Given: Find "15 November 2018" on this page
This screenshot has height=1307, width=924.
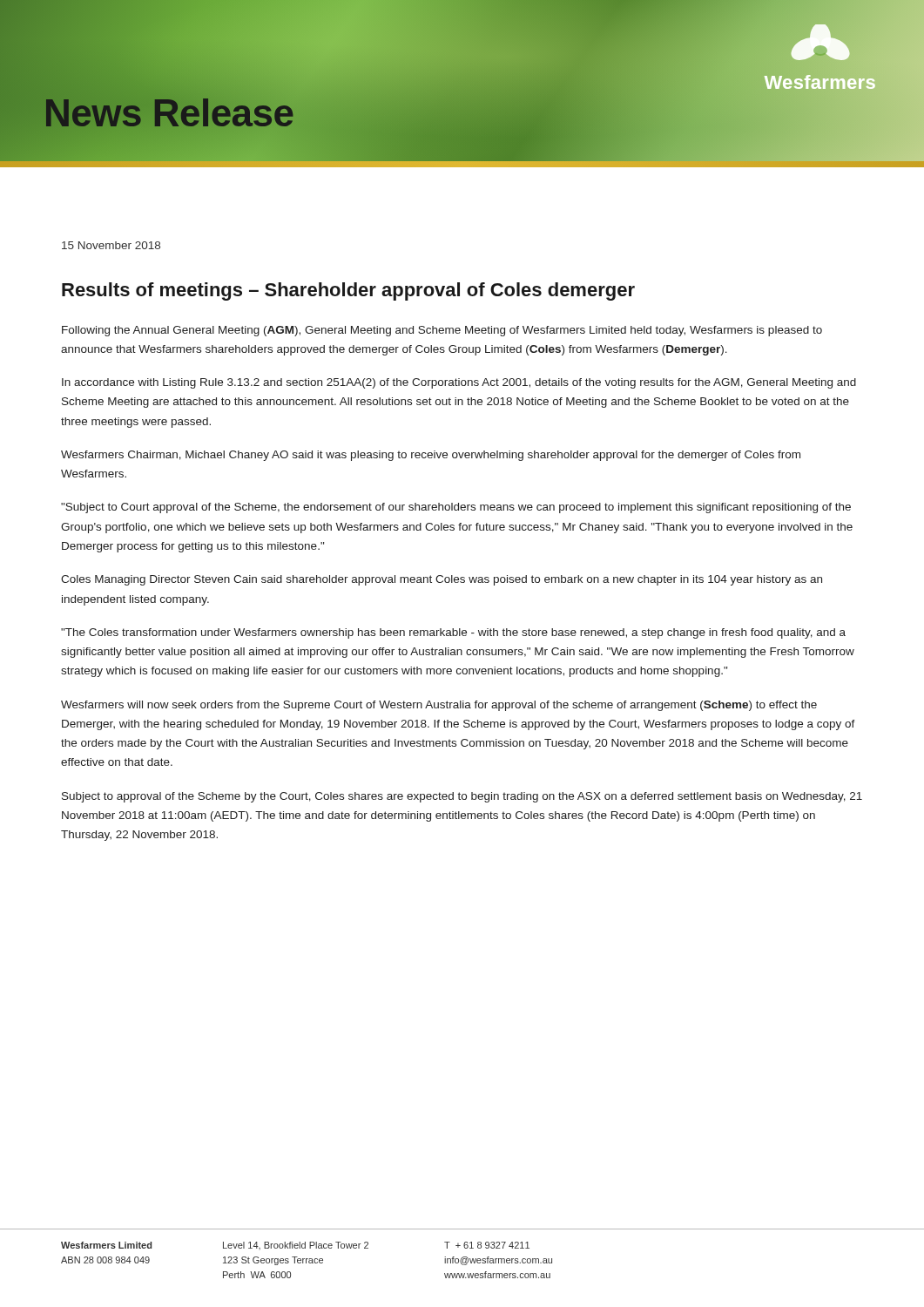Looking at the screenshot, I should [x=111, y=245].
